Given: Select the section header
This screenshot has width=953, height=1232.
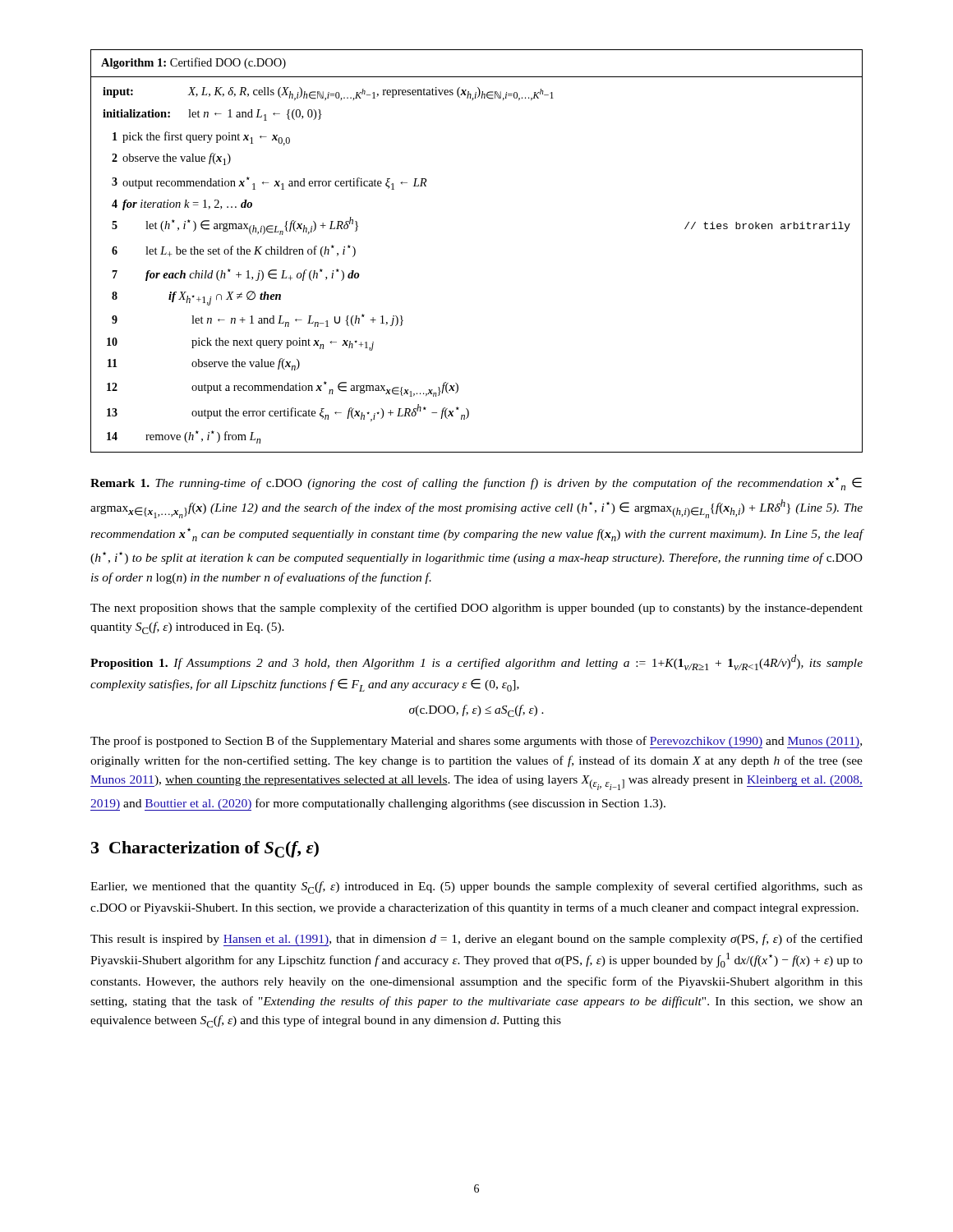Looking at the screenshot, I should (x=205, y=849).
